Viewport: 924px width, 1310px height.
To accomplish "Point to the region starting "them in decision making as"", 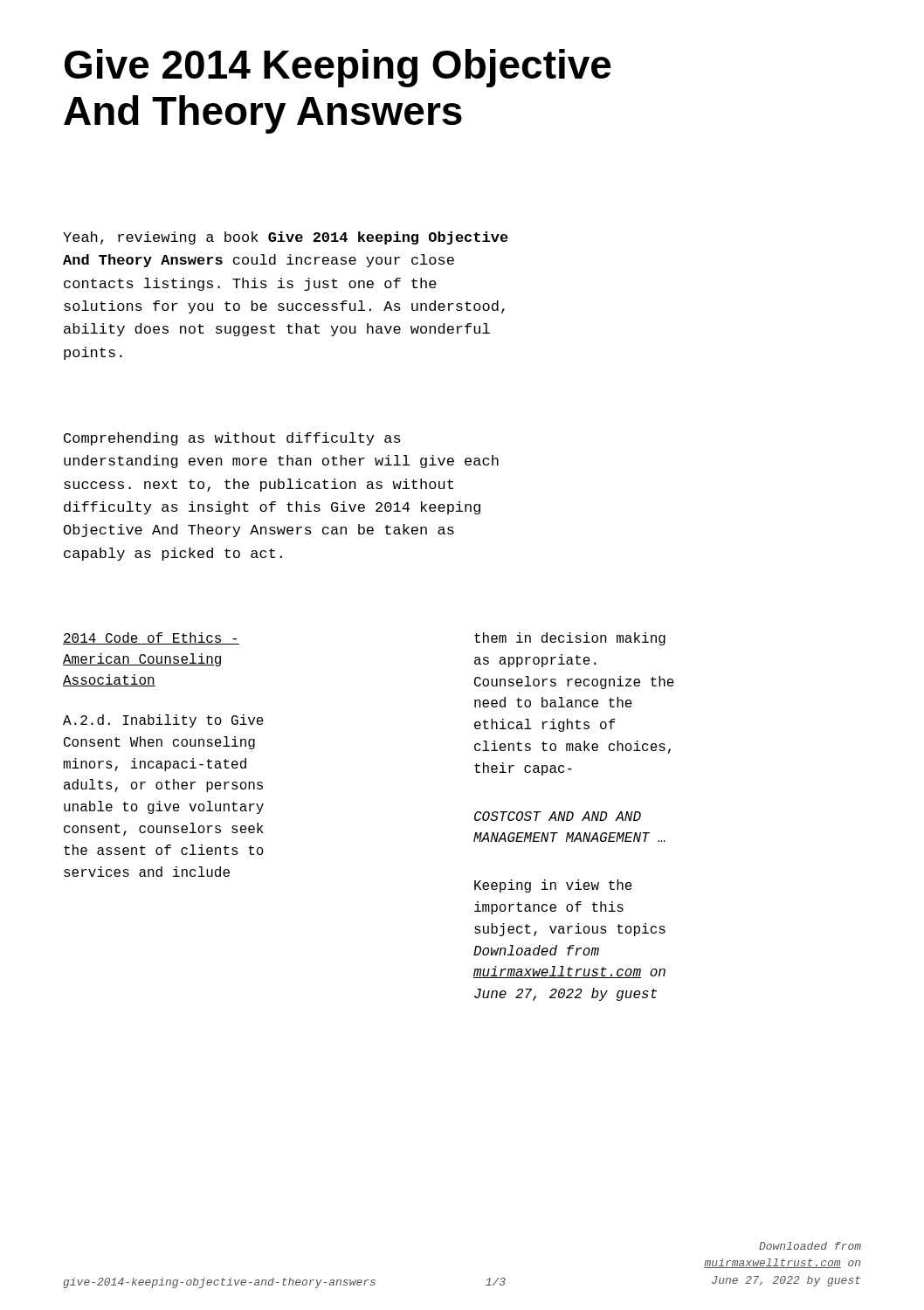I will coord(574,704).
